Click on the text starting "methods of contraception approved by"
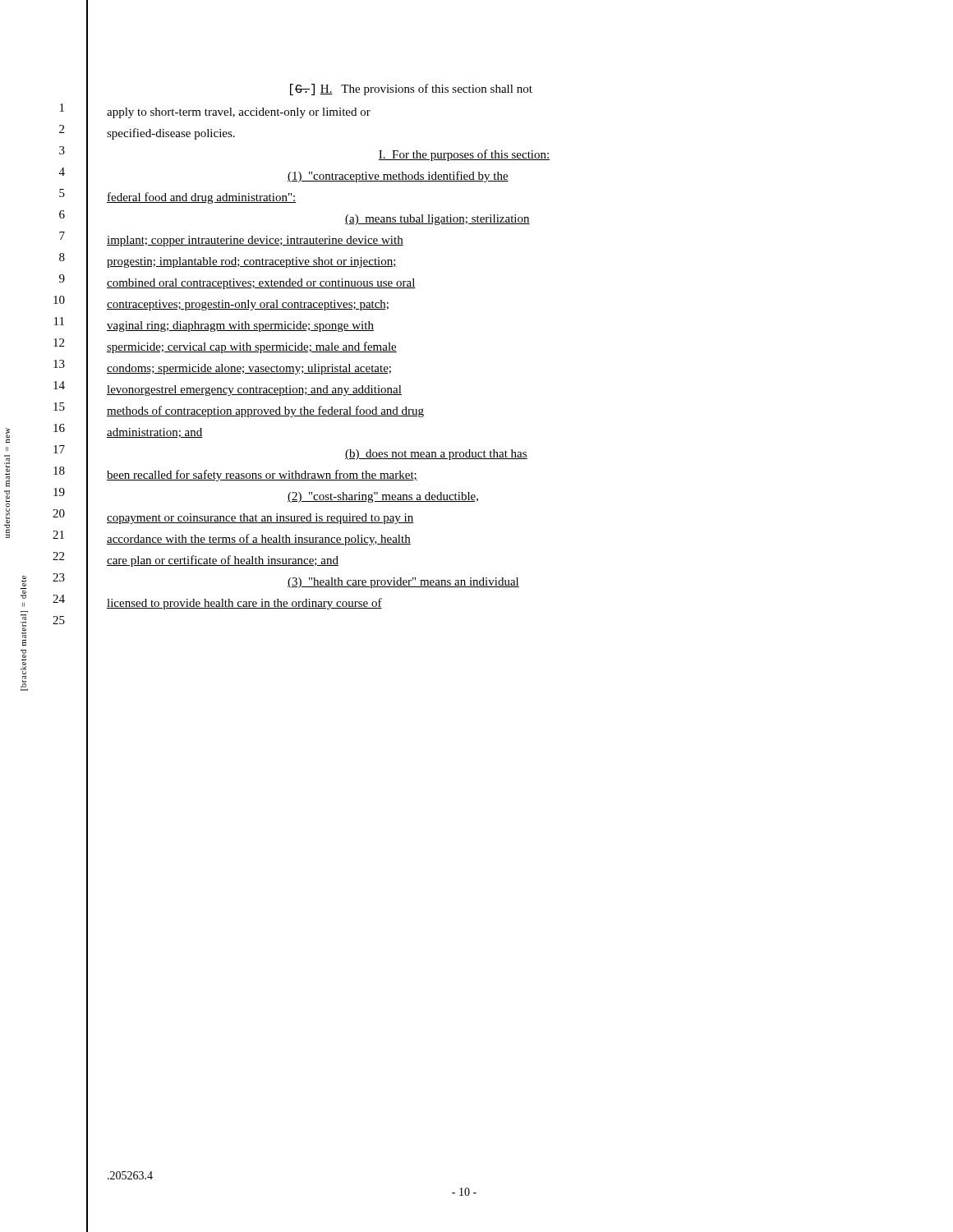This screenshot has height=1232, width=953. pos(265,411)
